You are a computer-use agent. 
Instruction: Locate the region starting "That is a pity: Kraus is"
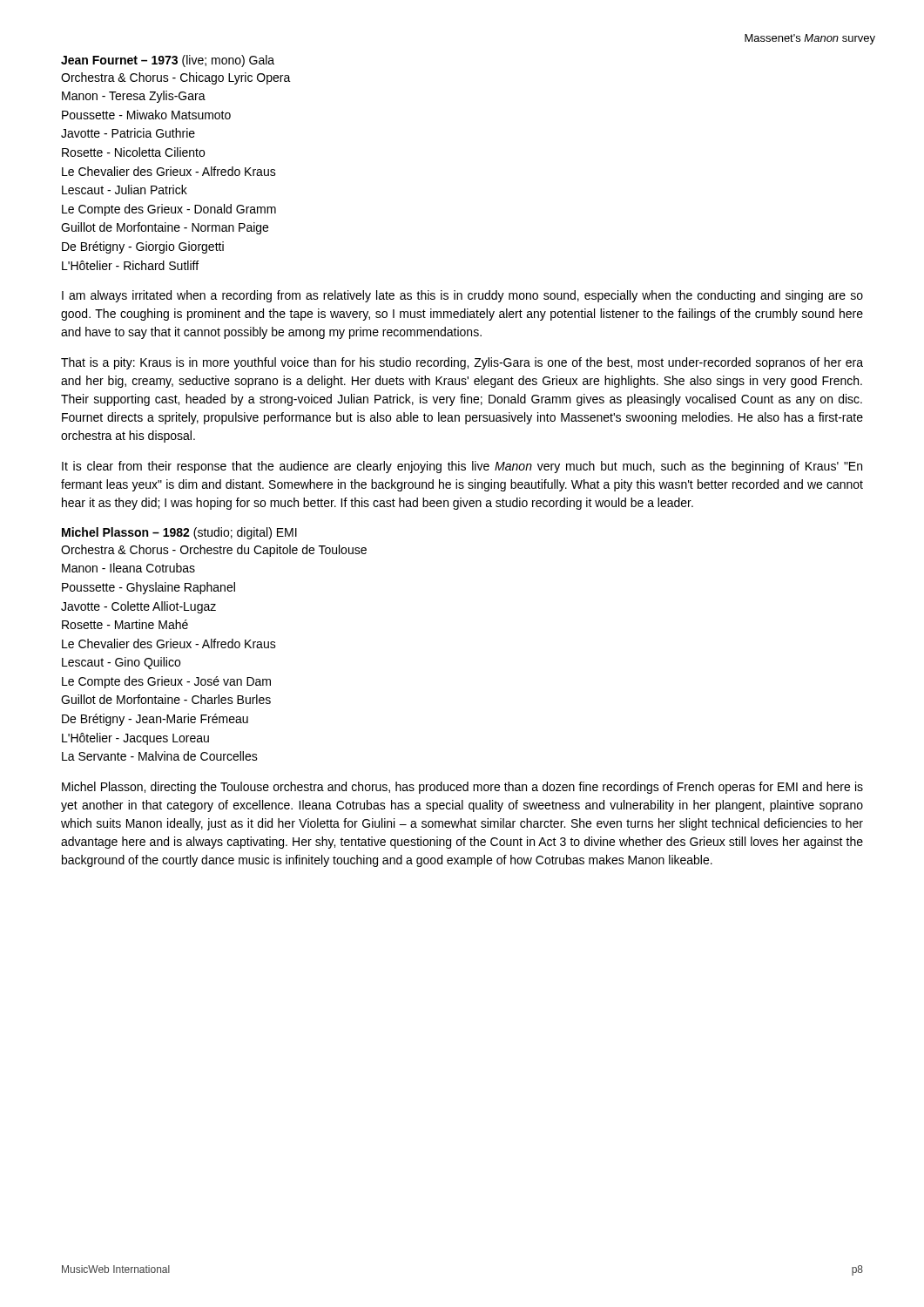coord(462,399)
